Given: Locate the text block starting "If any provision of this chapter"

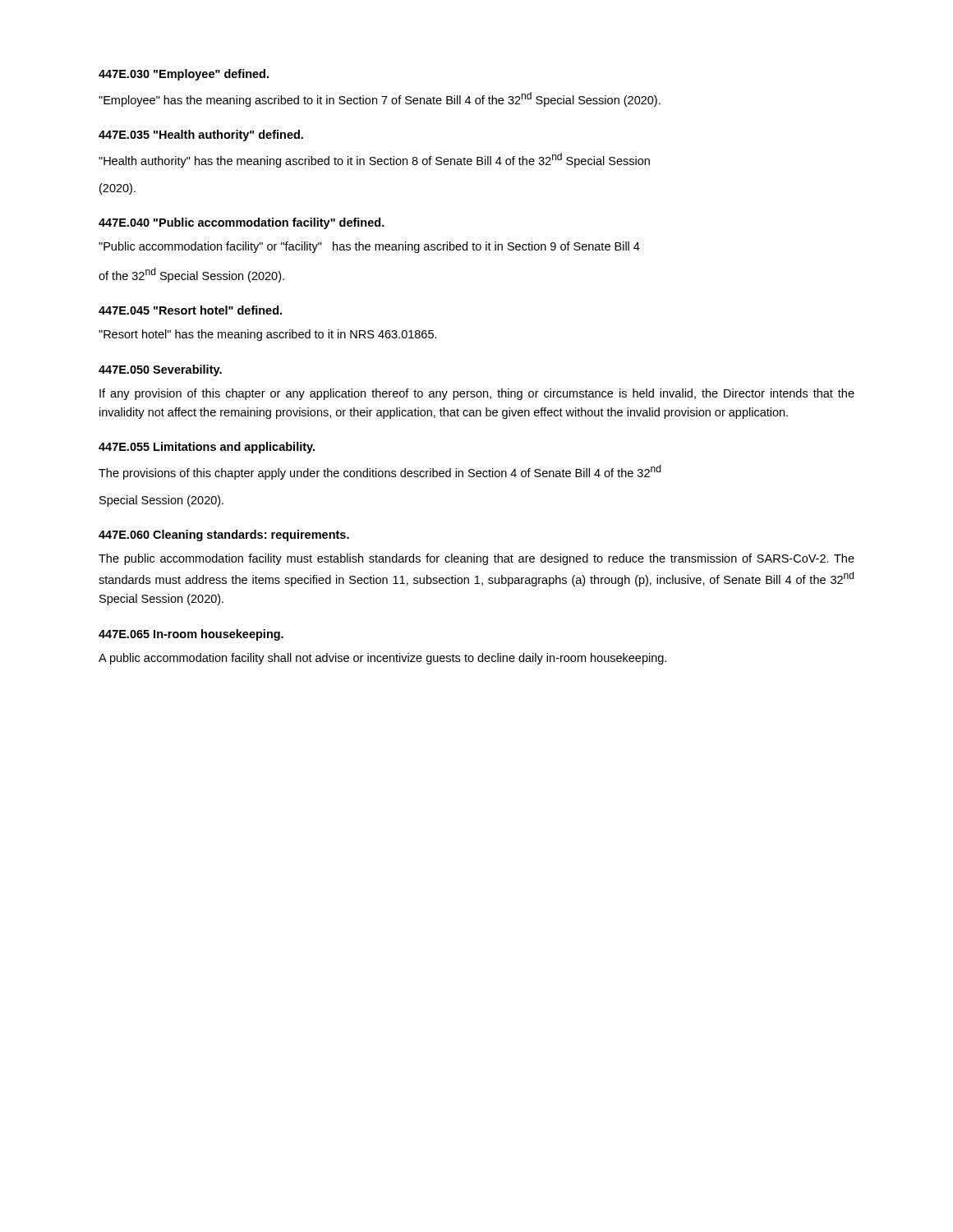Looking at the screenshot, I should point(476,403).
